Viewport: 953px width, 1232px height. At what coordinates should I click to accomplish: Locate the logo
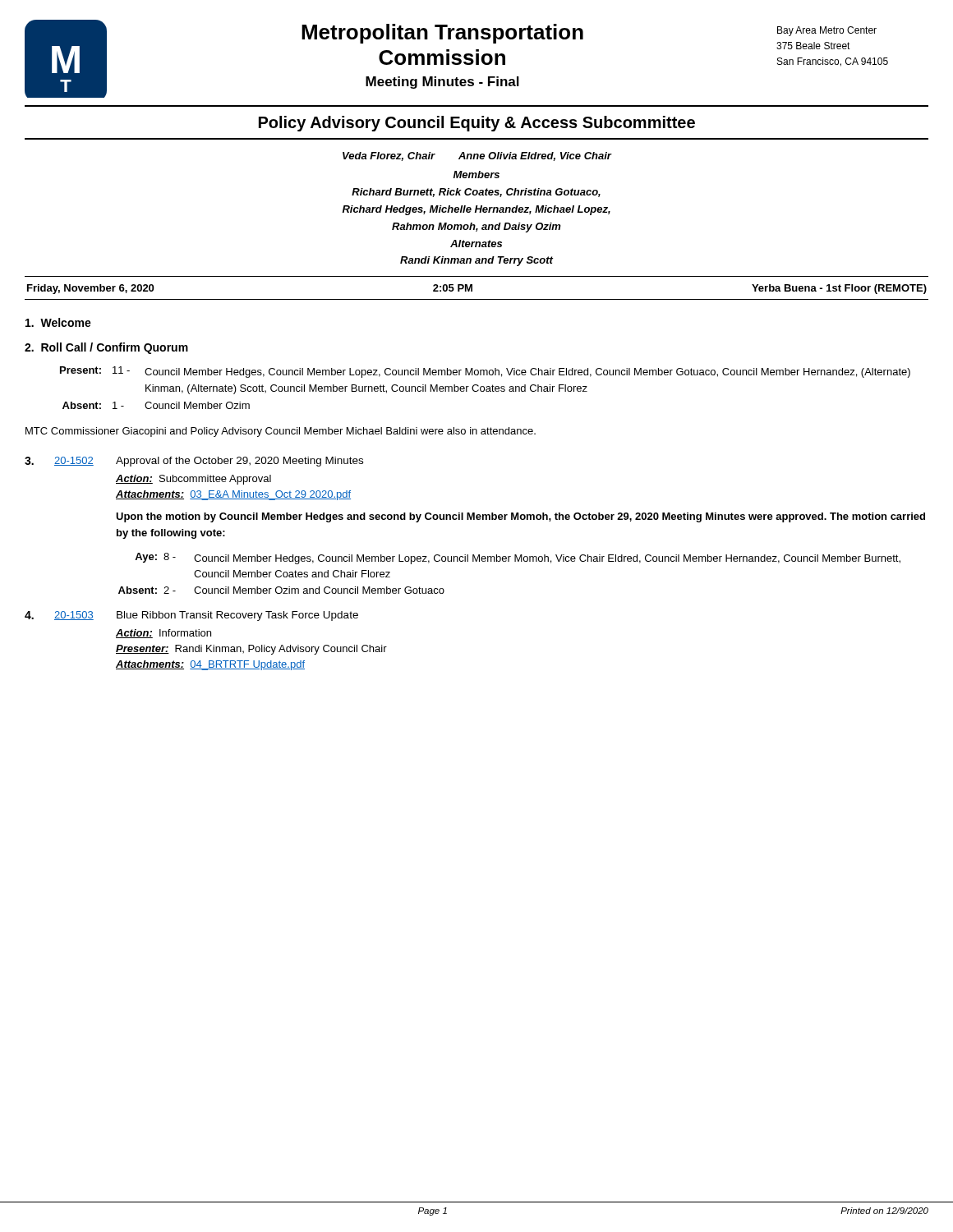[70, 59]
